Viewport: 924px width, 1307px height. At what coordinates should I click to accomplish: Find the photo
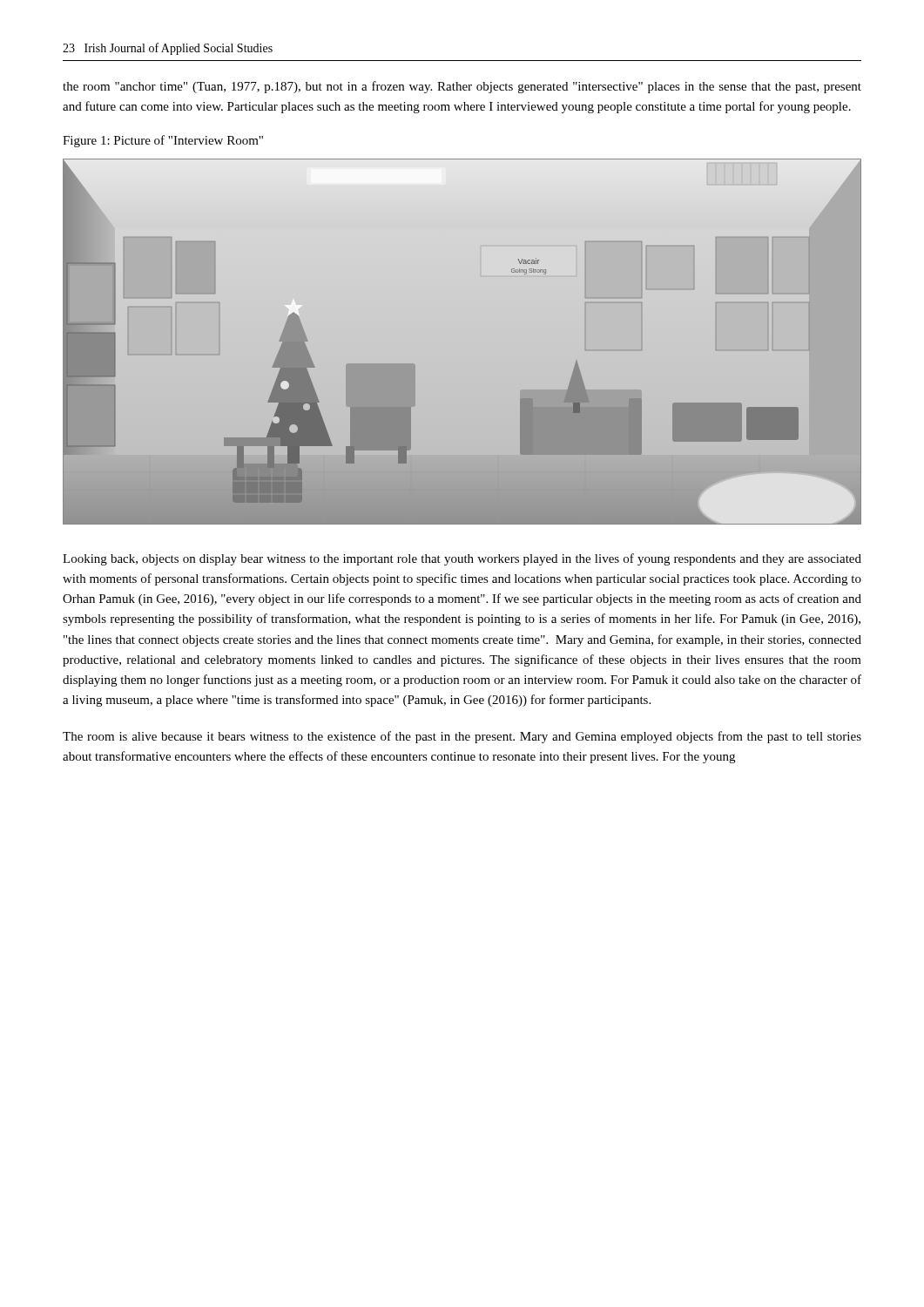[x=462, y=341]
